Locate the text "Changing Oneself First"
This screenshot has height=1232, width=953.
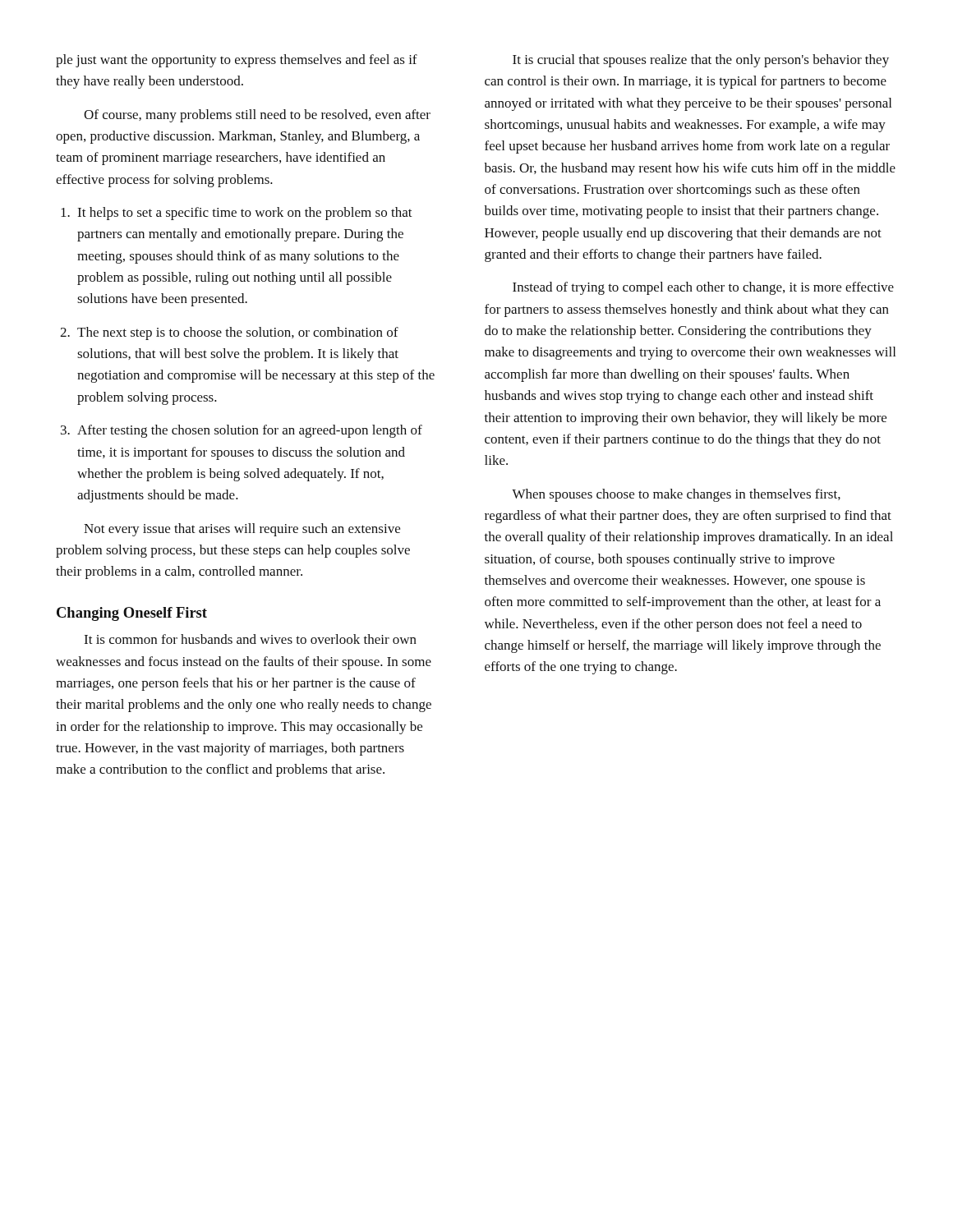coord(131,612)
